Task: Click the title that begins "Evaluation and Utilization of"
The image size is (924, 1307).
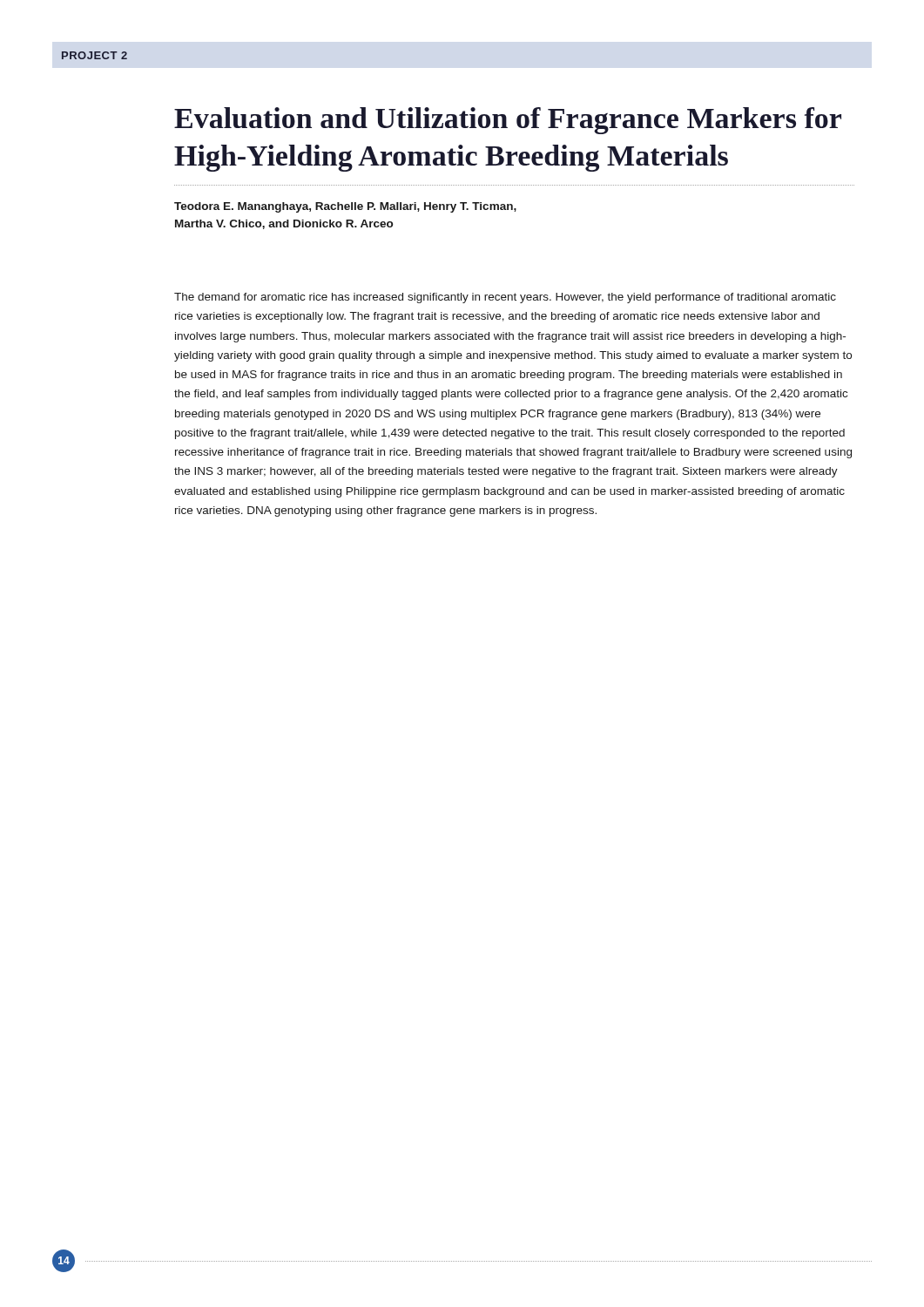Action: [x=514, y=167]
